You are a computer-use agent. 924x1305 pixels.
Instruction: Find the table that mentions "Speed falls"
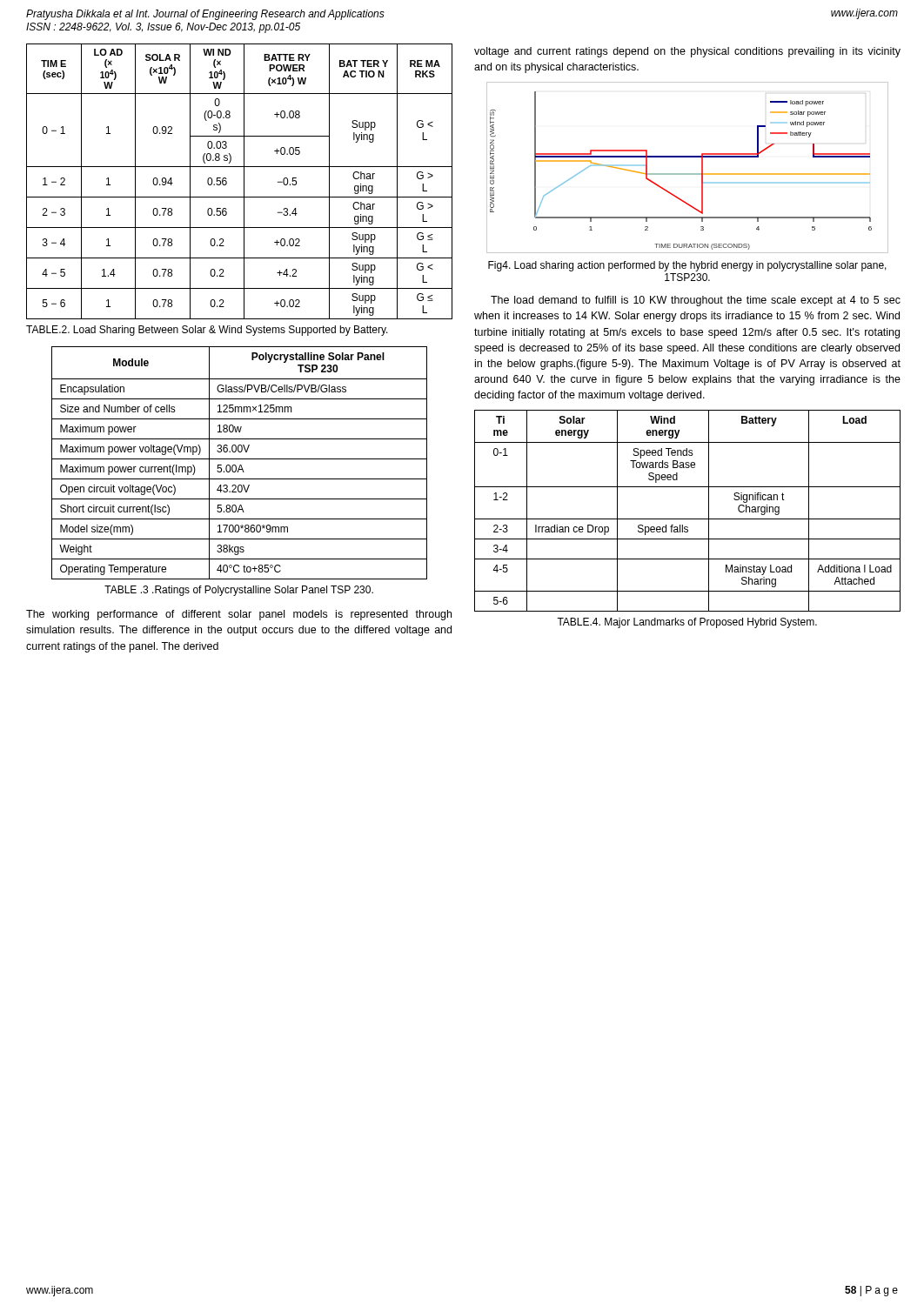[x=687, y=511]
